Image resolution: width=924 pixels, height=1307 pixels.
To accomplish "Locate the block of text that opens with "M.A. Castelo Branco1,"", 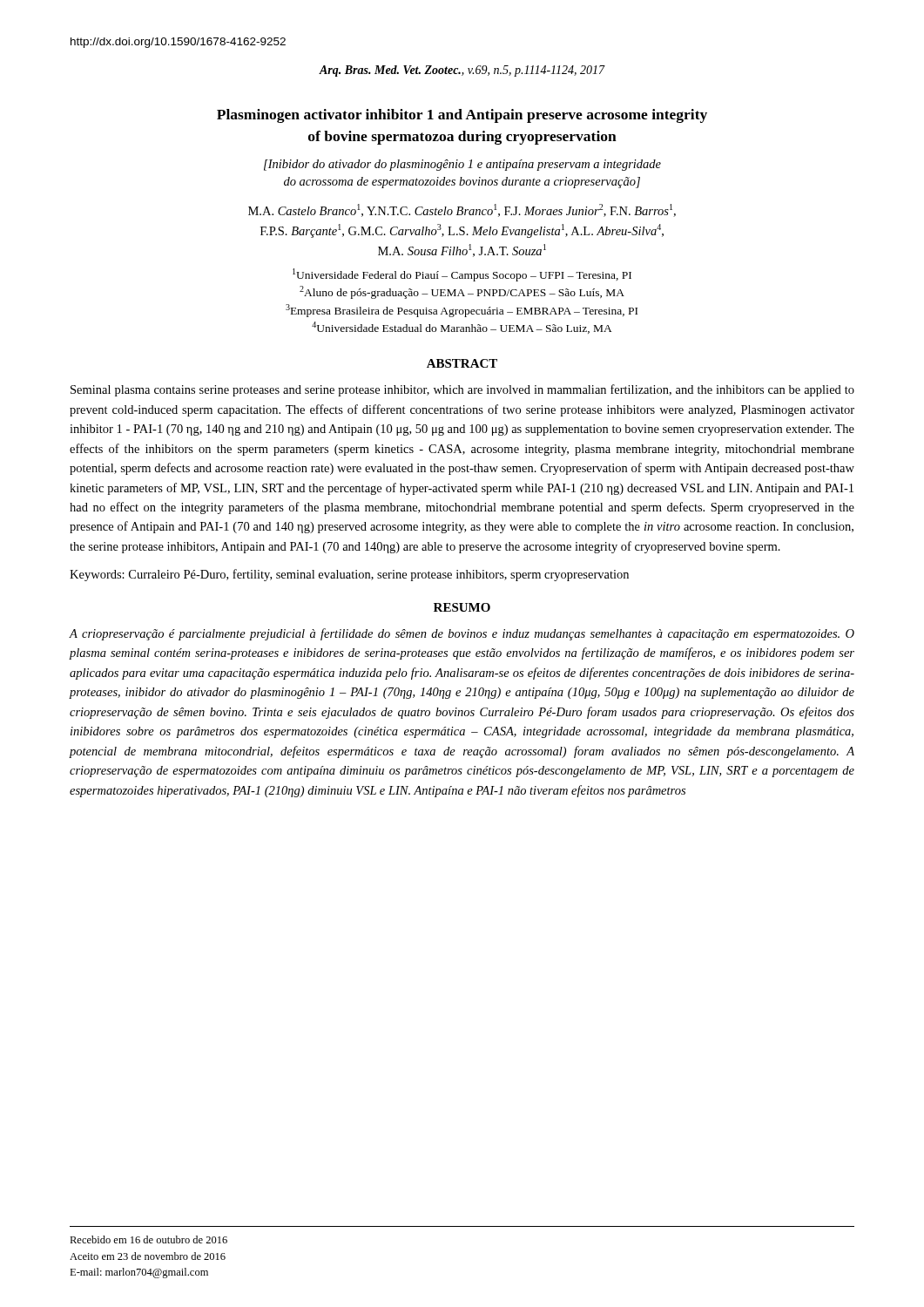I will (x=462, y=230).
